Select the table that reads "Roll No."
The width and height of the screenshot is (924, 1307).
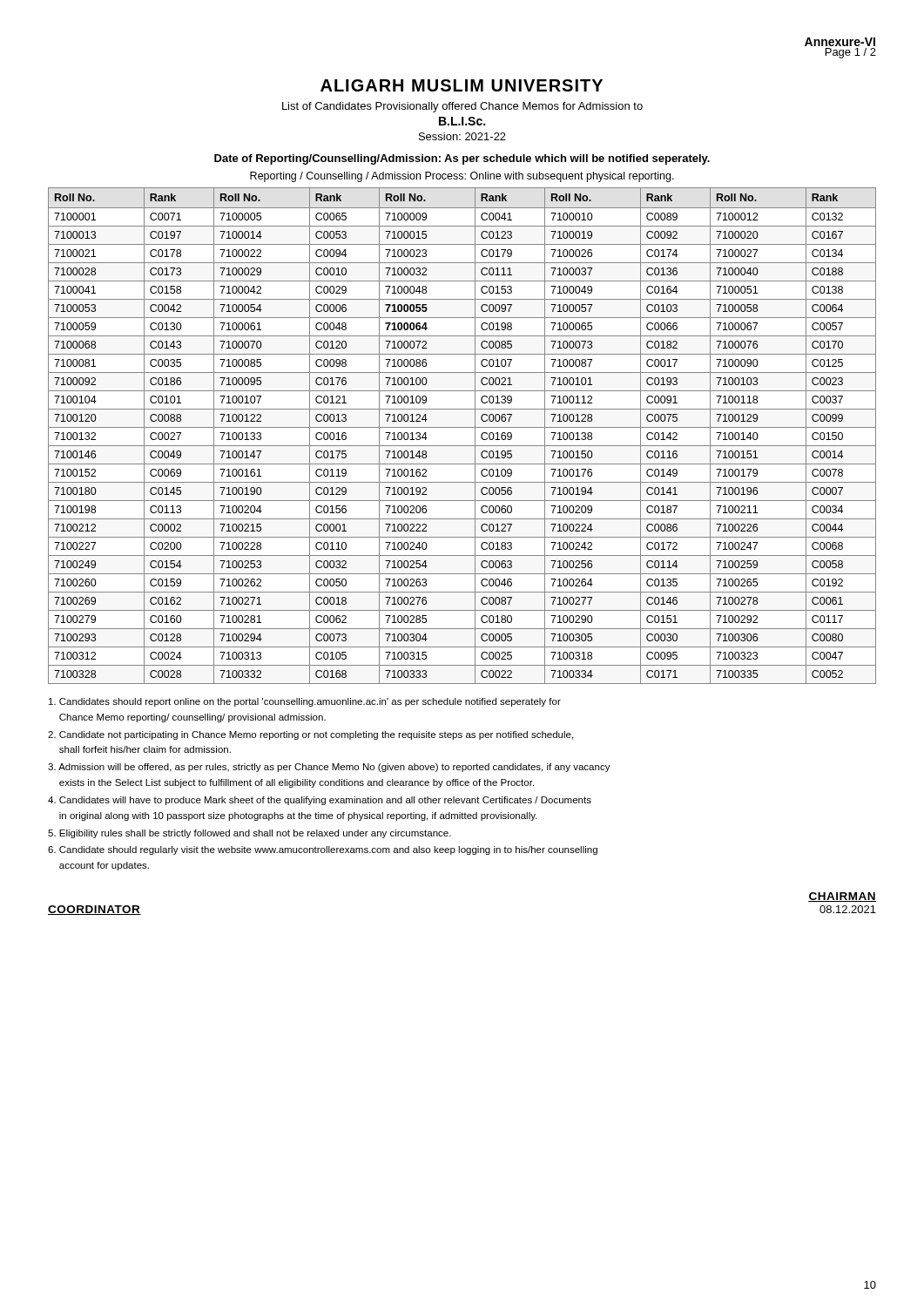(x=462, y=436)
